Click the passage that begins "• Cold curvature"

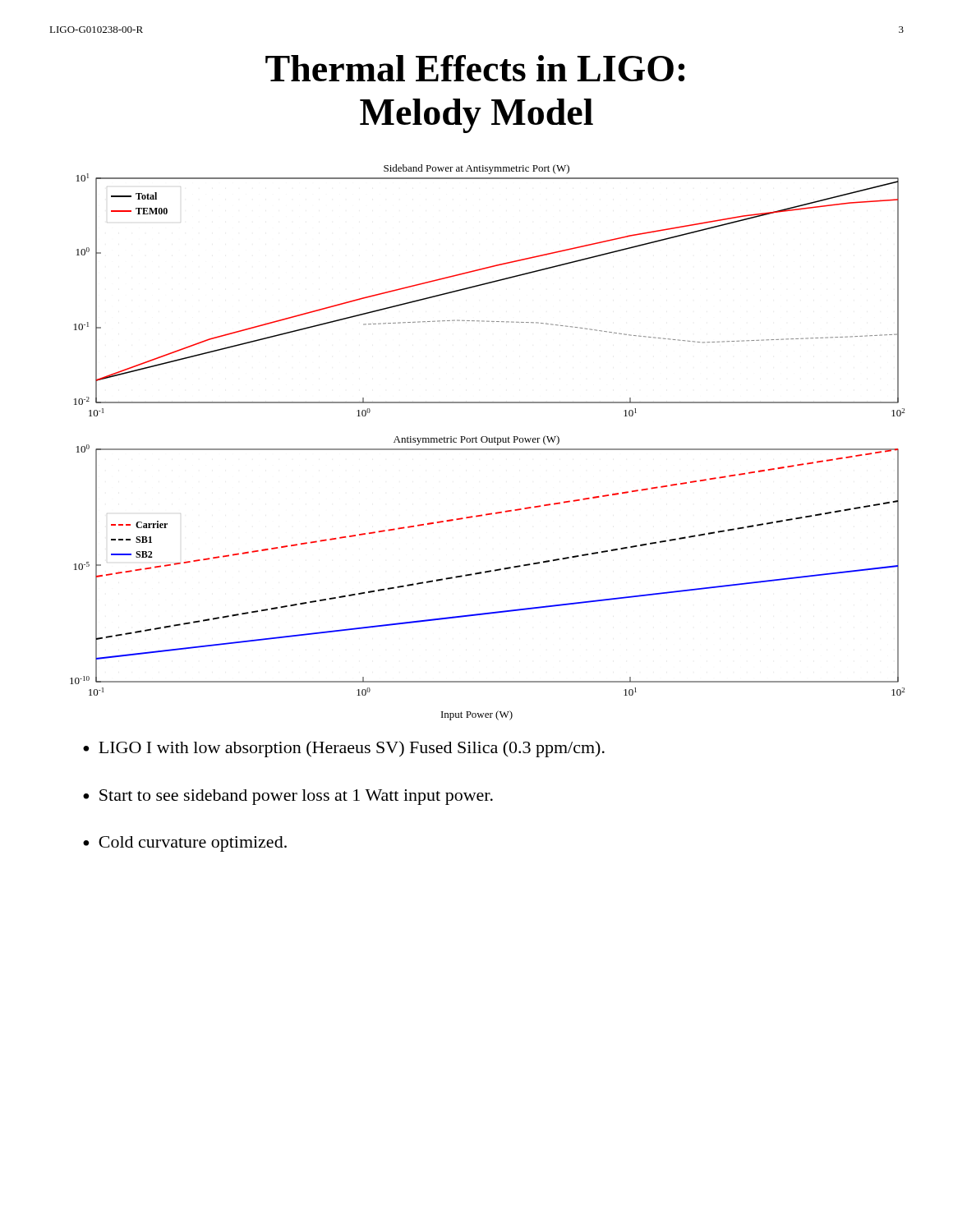point(185,844)
